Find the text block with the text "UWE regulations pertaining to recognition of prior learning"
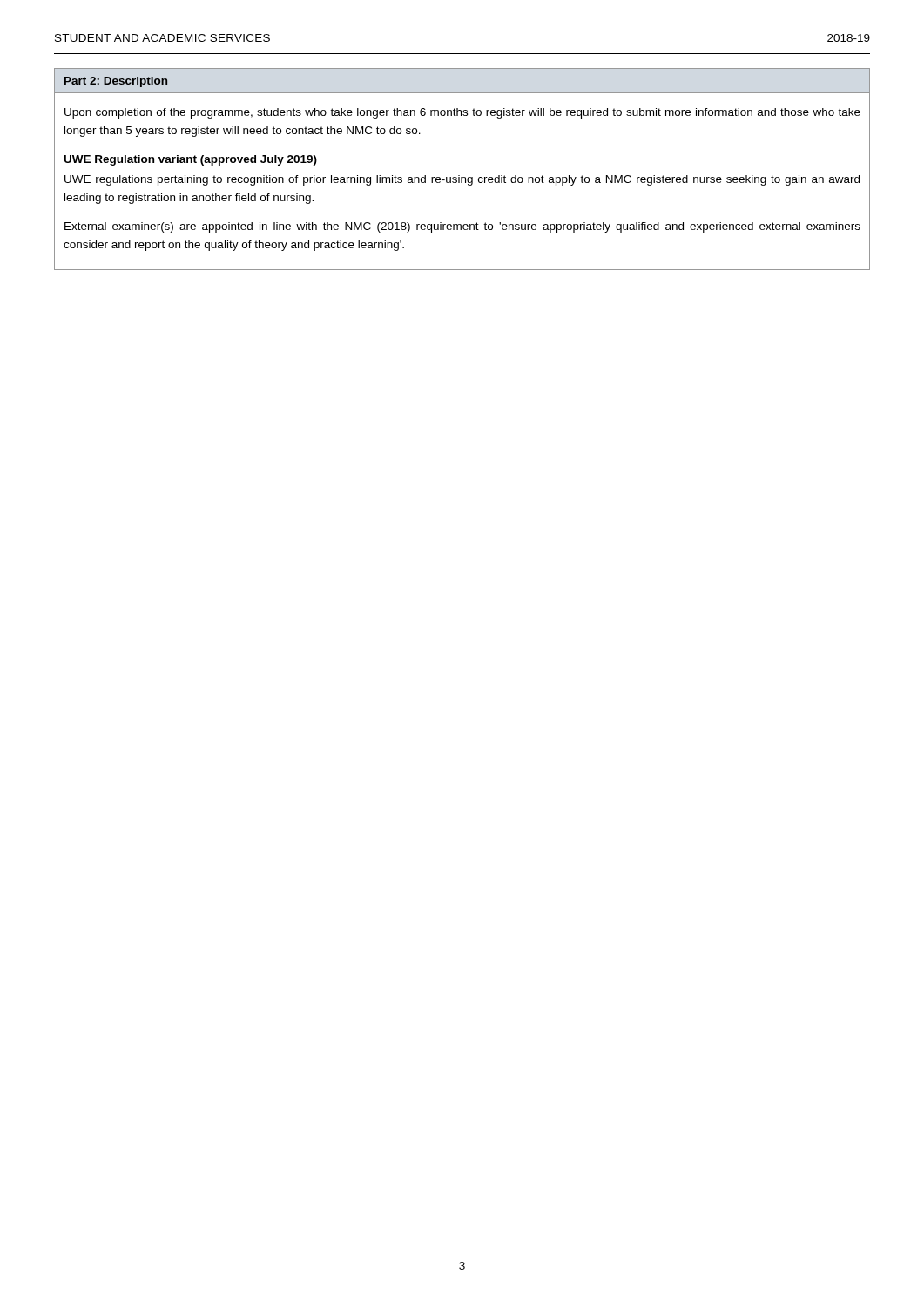 tap(462, 188)
